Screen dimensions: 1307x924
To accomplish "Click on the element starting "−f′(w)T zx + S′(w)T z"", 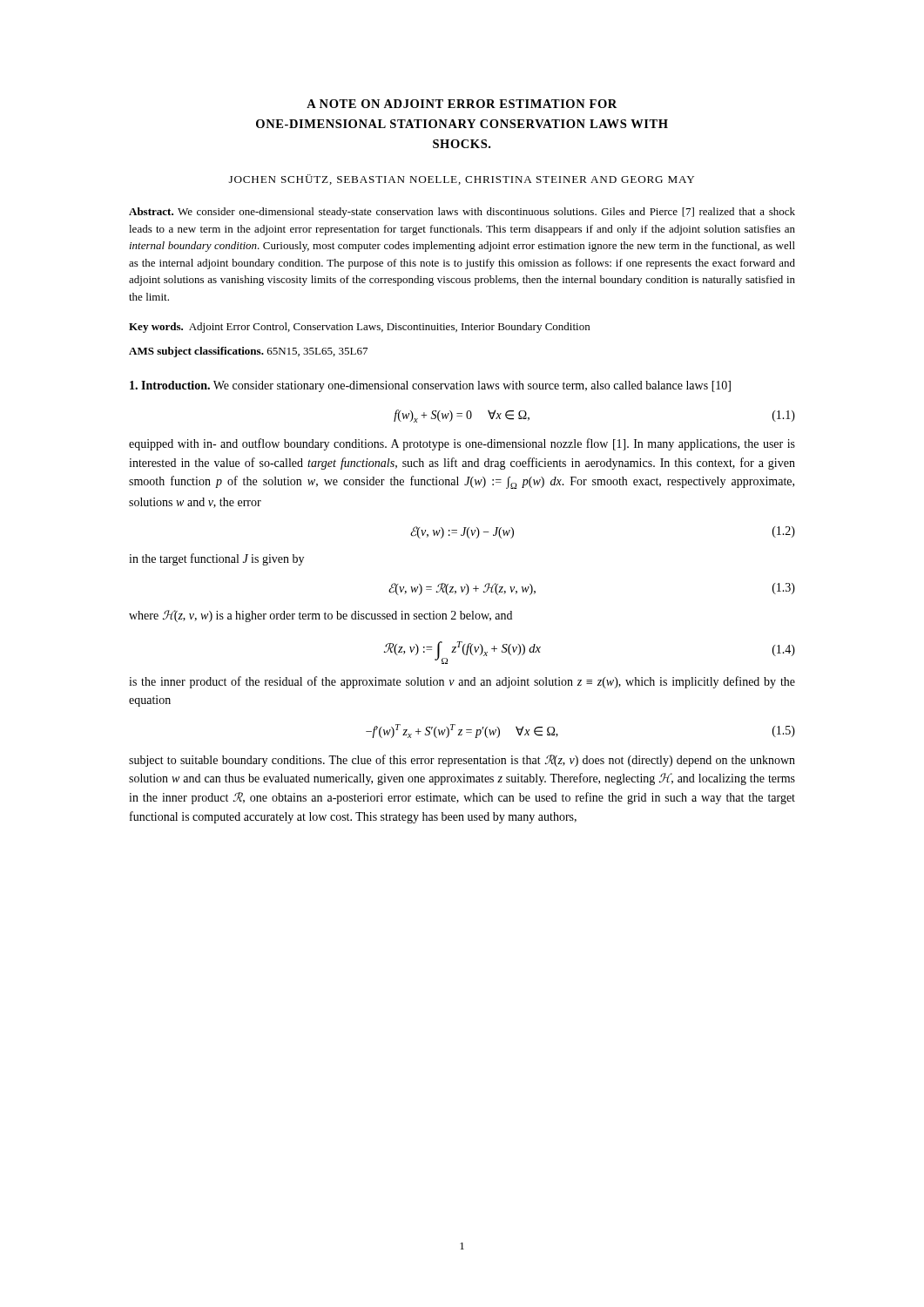I will 435,731.
